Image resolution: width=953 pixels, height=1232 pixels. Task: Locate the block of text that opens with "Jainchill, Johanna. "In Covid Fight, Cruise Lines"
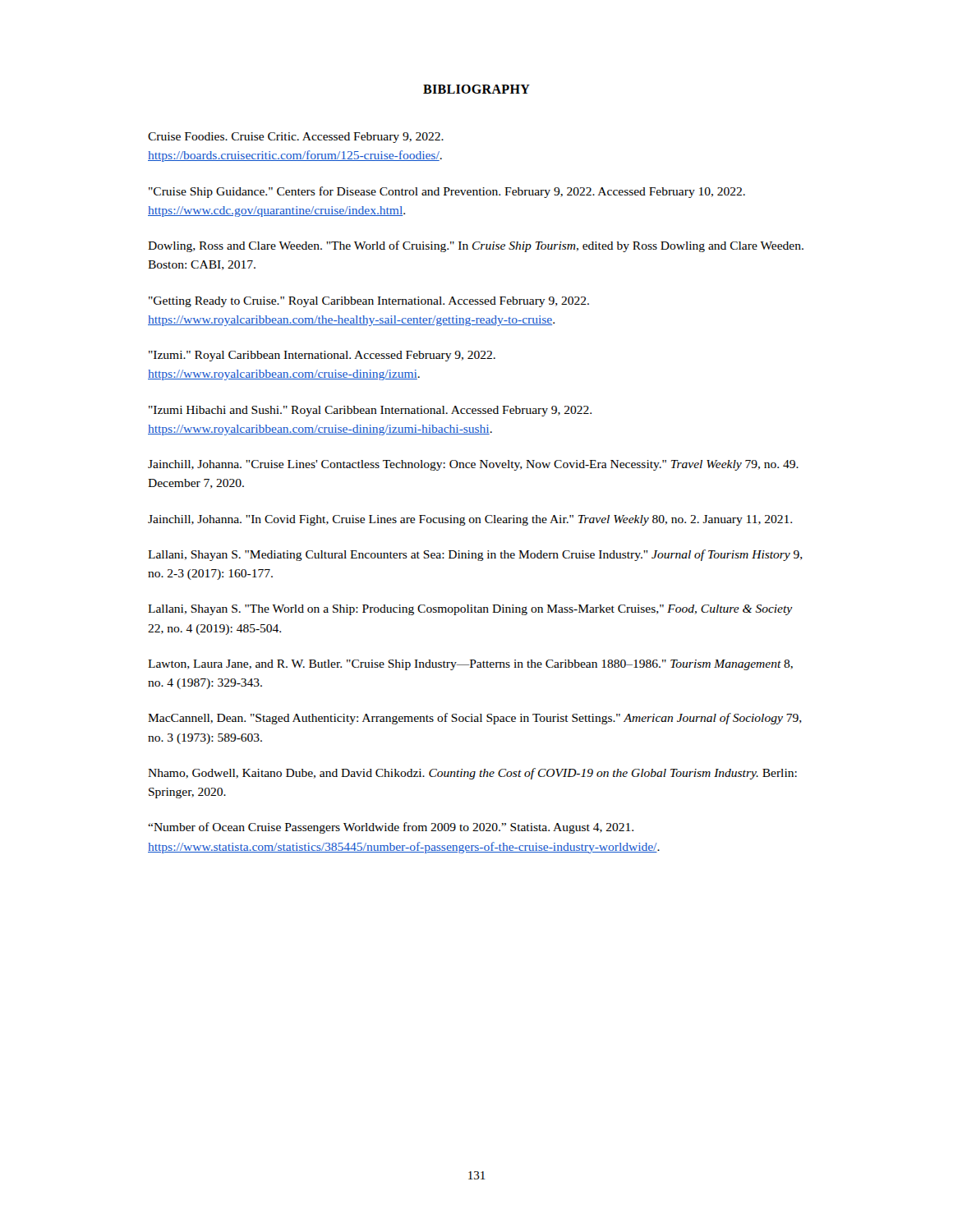click(x=470, y=518)
